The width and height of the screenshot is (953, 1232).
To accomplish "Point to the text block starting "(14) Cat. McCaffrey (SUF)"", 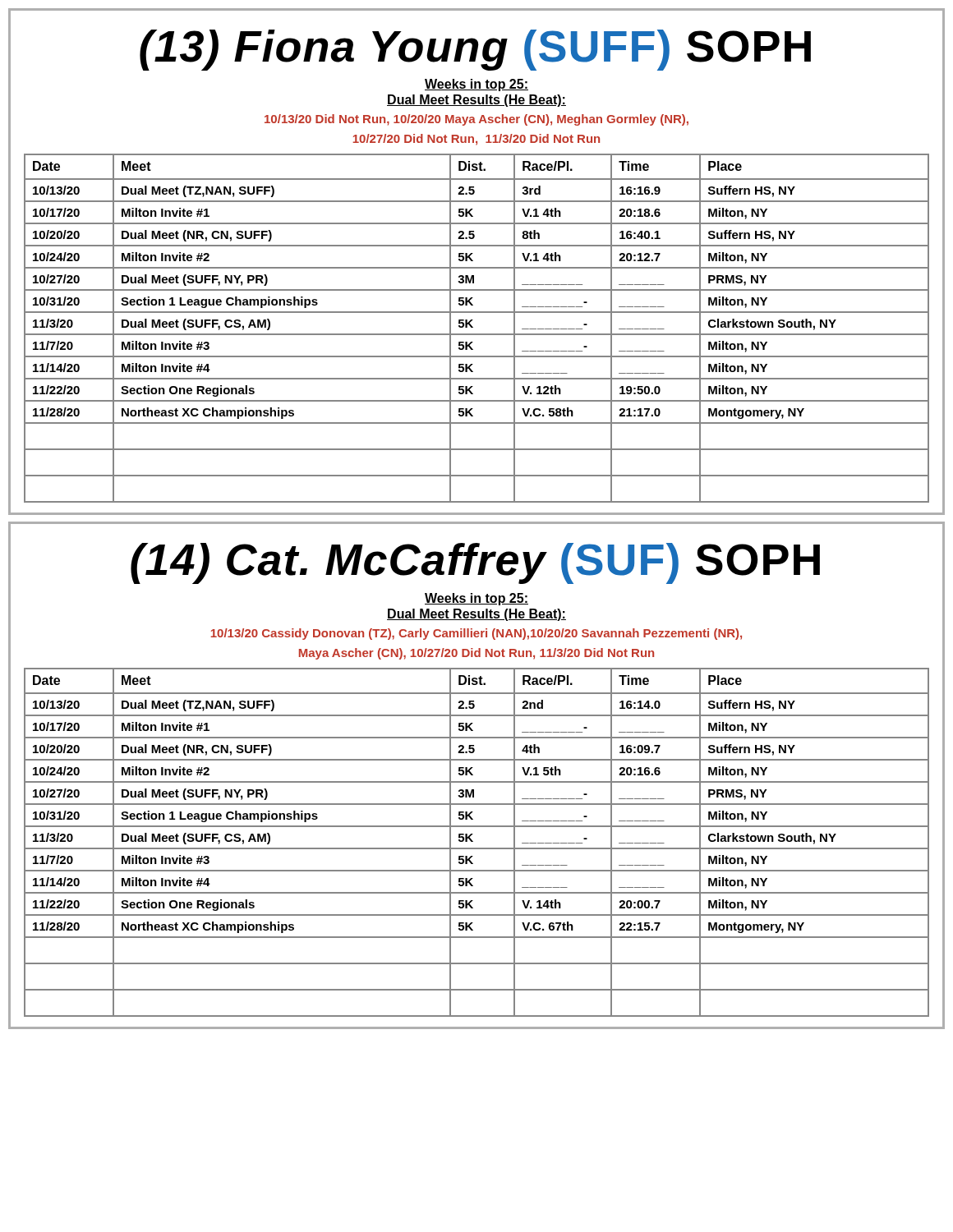I will [476, 560].
